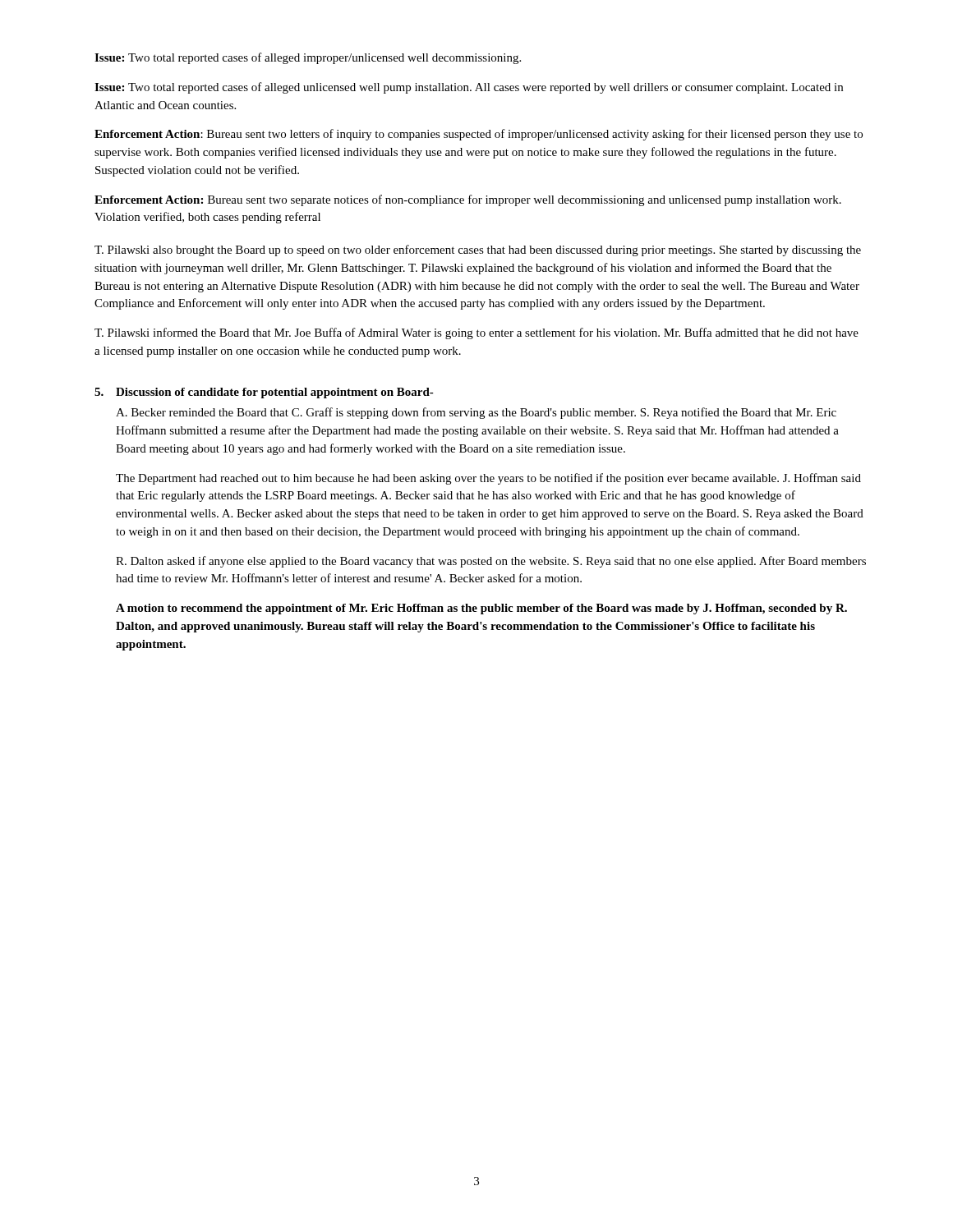Point to the region starting "The Department had reached out"
This screenshot has height=1232, width=953.
click(x=490, y=504)
